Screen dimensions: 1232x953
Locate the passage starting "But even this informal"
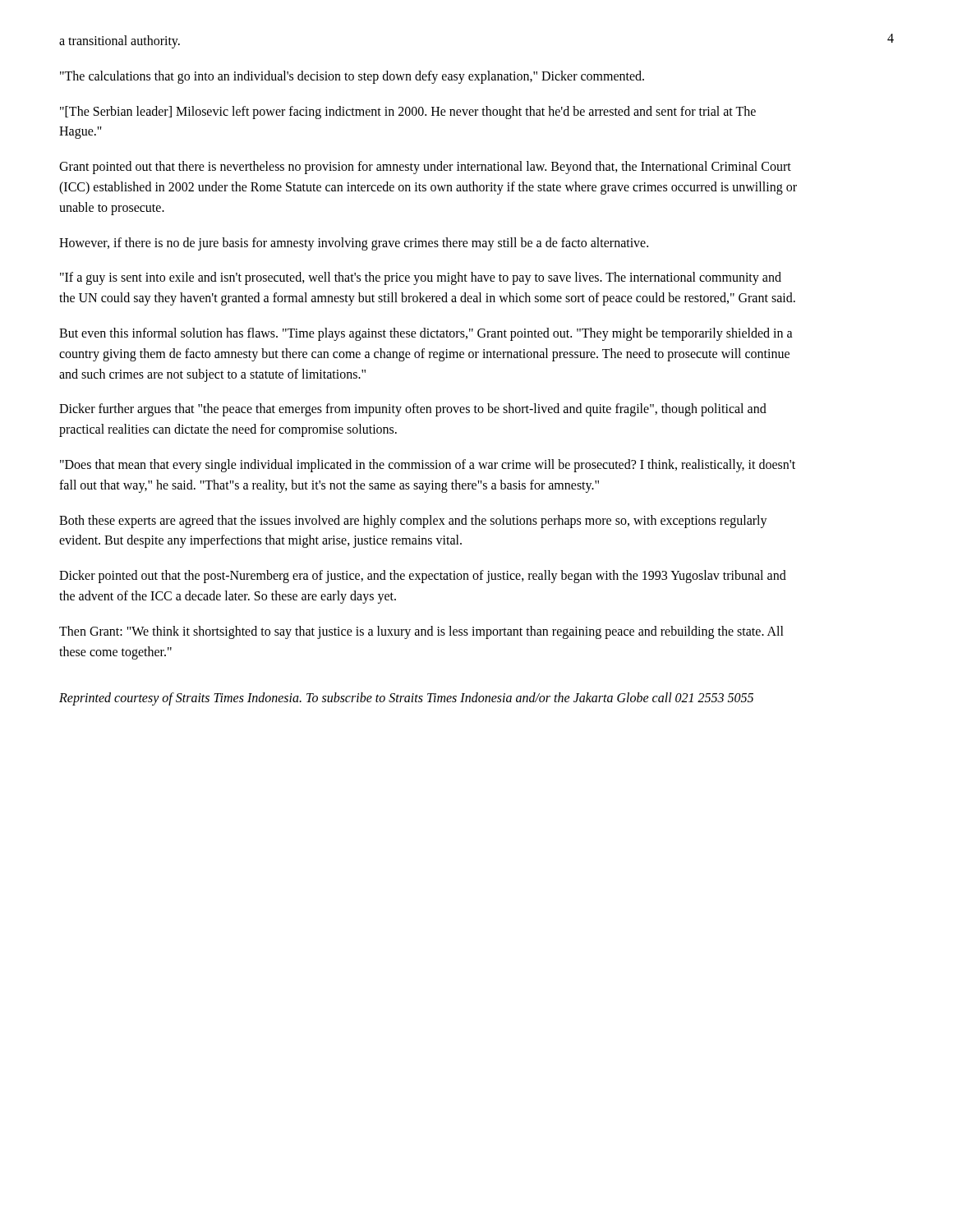[426, 353]
